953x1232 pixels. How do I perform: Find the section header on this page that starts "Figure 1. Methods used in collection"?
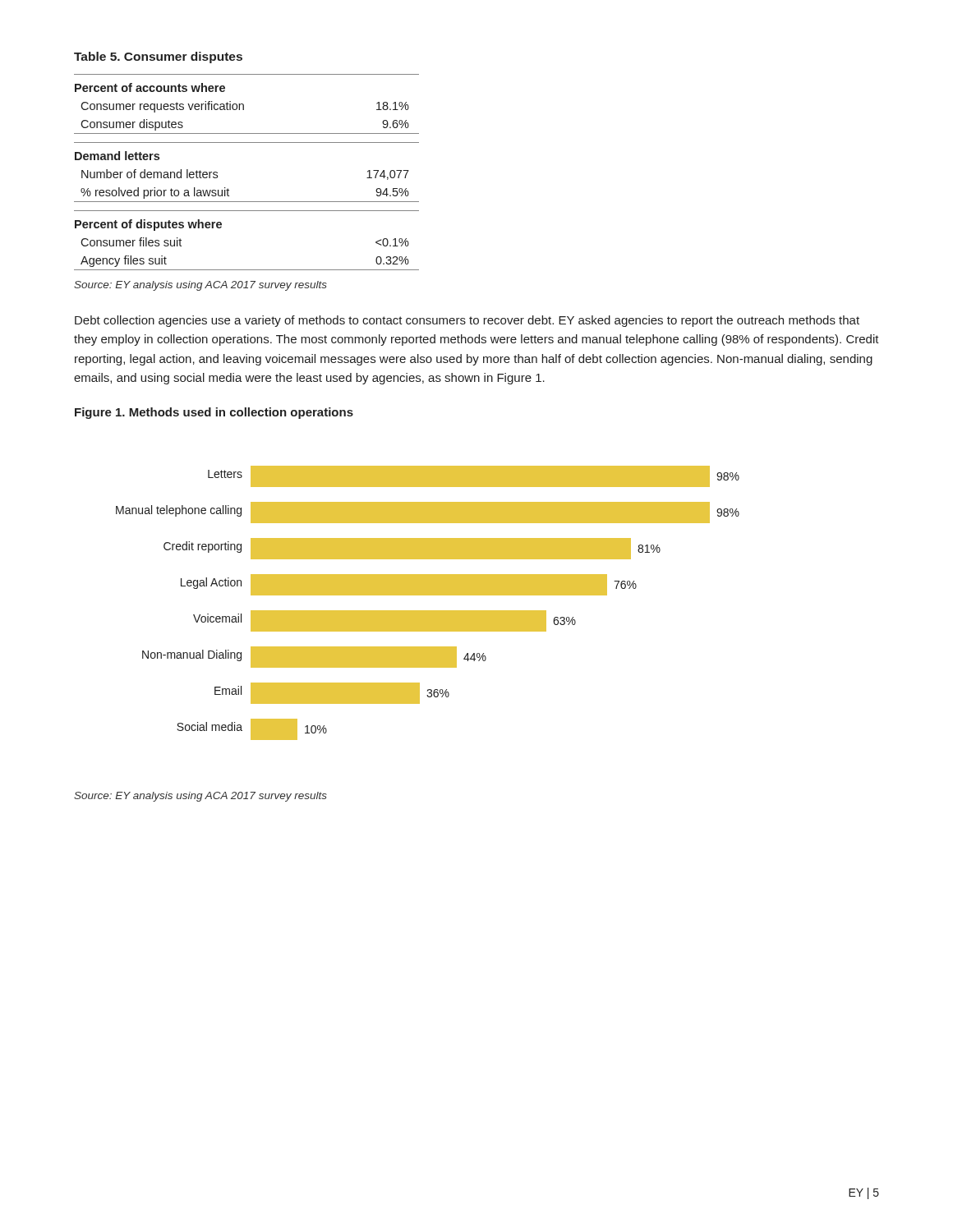pyautogui.click(x=214, y=412)
